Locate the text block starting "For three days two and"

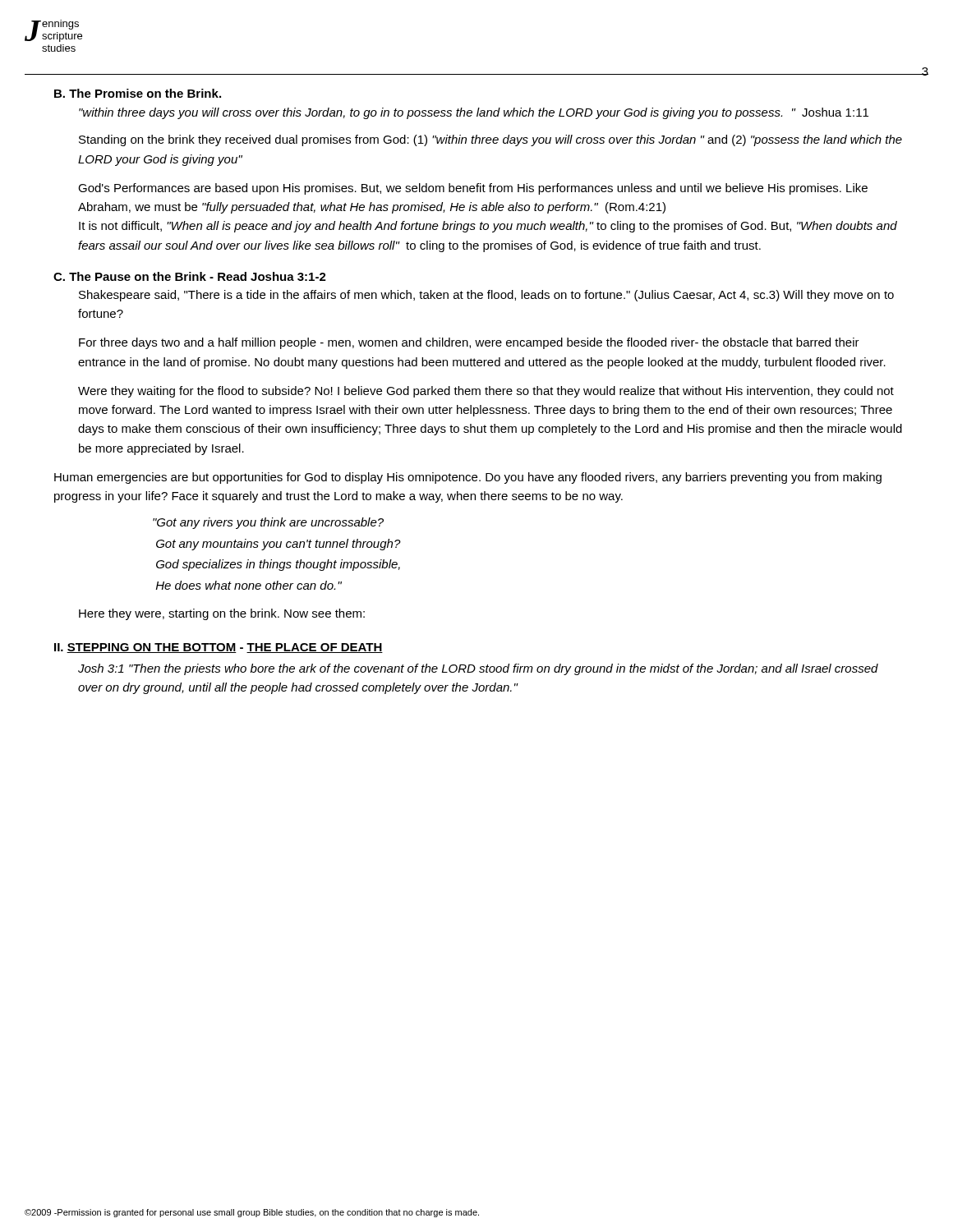pyautogui.click(x=482, y=352)
